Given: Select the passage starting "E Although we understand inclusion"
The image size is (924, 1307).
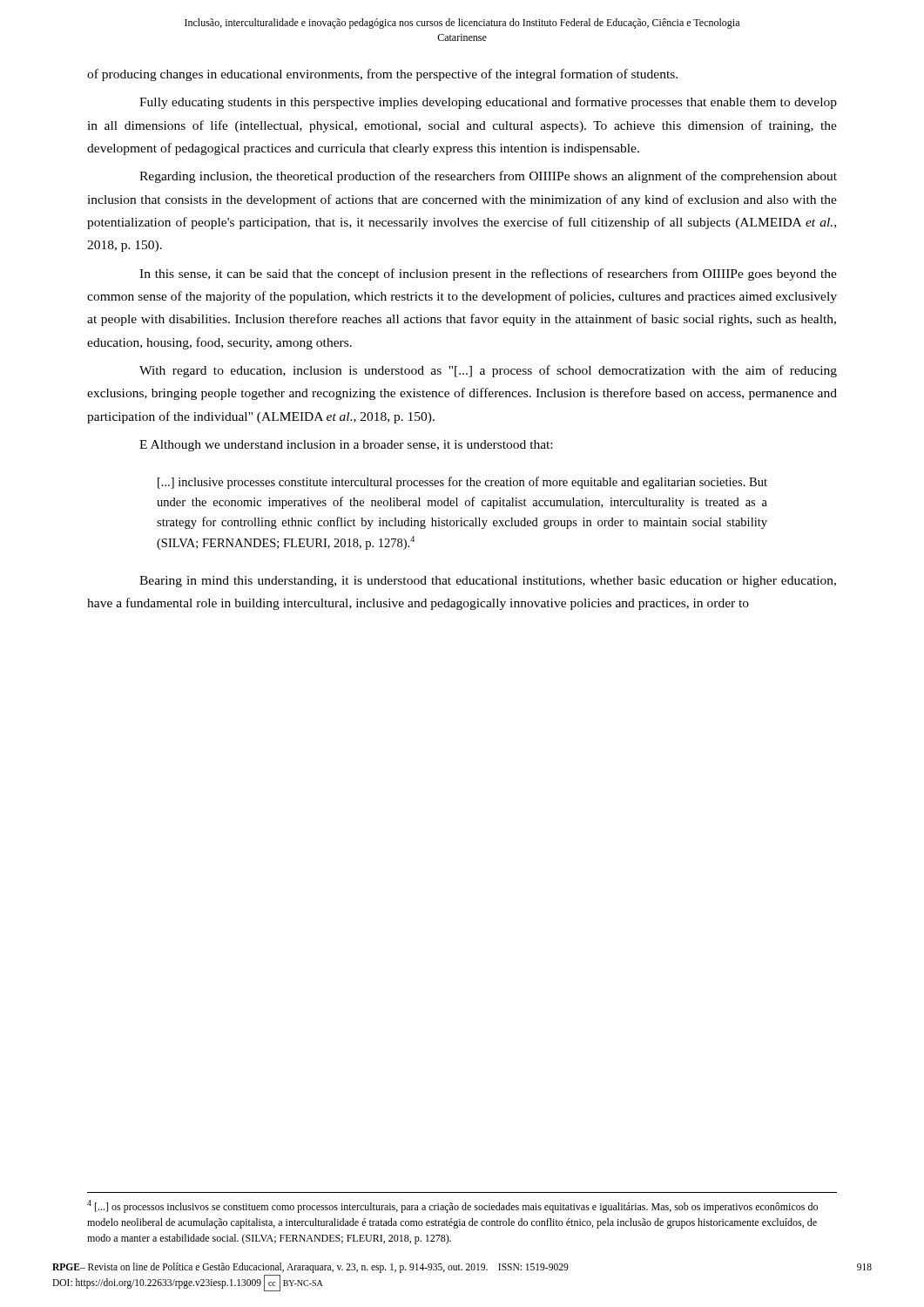Looking at the screenshot, I should [x=462, y=445].
